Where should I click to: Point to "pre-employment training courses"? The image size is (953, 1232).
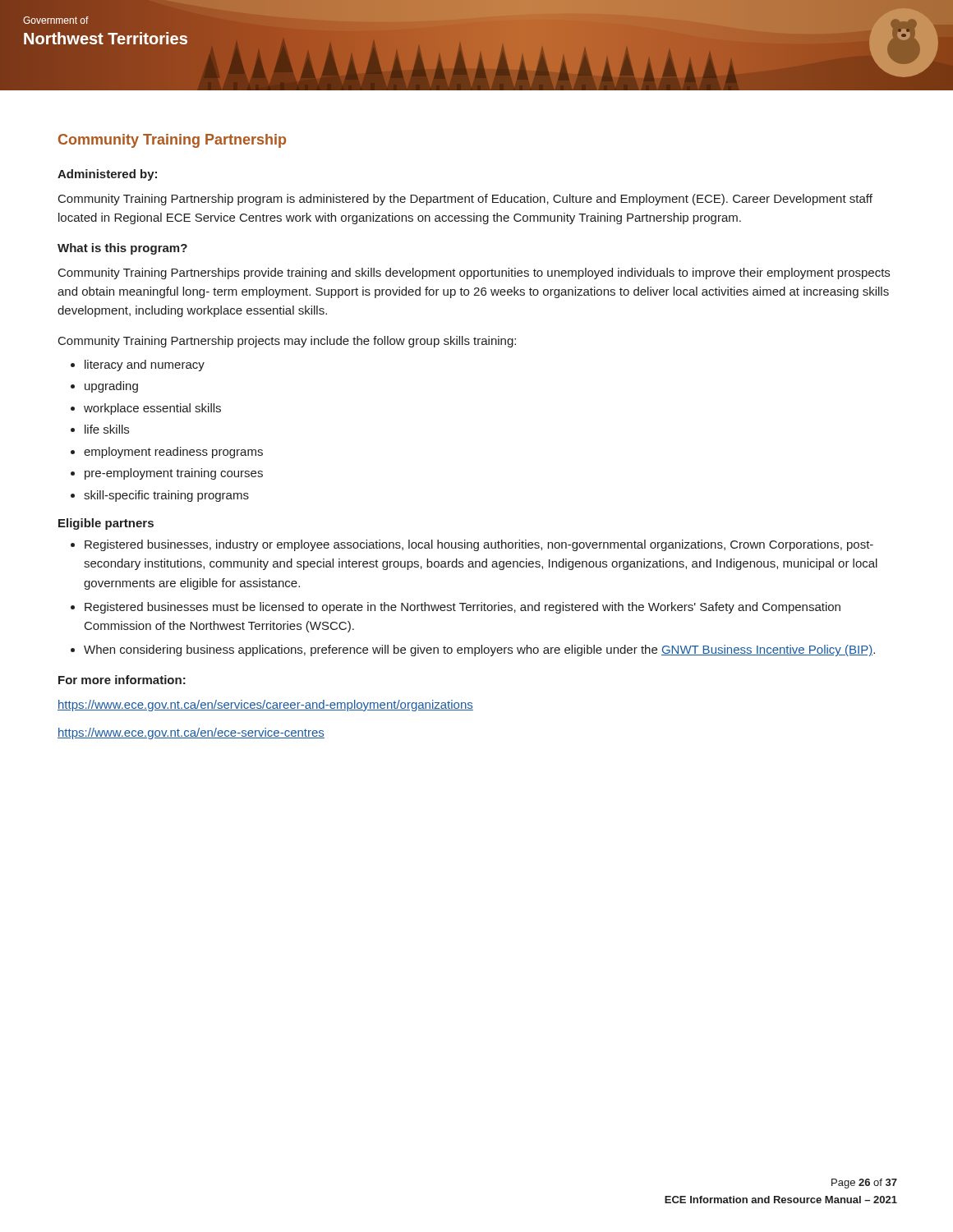[167, 474]
